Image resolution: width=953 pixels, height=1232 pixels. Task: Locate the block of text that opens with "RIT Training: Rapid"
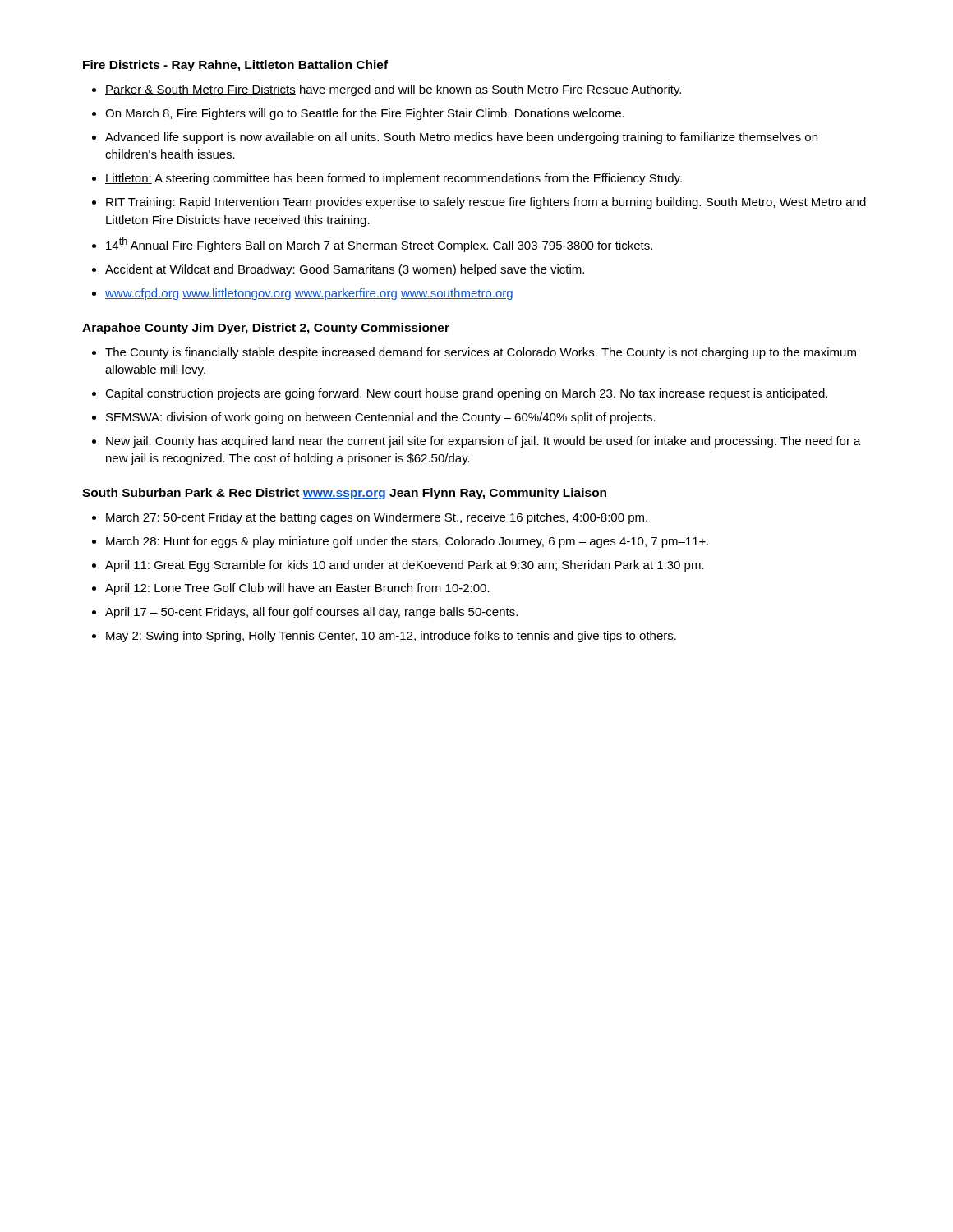pos(486,210)
